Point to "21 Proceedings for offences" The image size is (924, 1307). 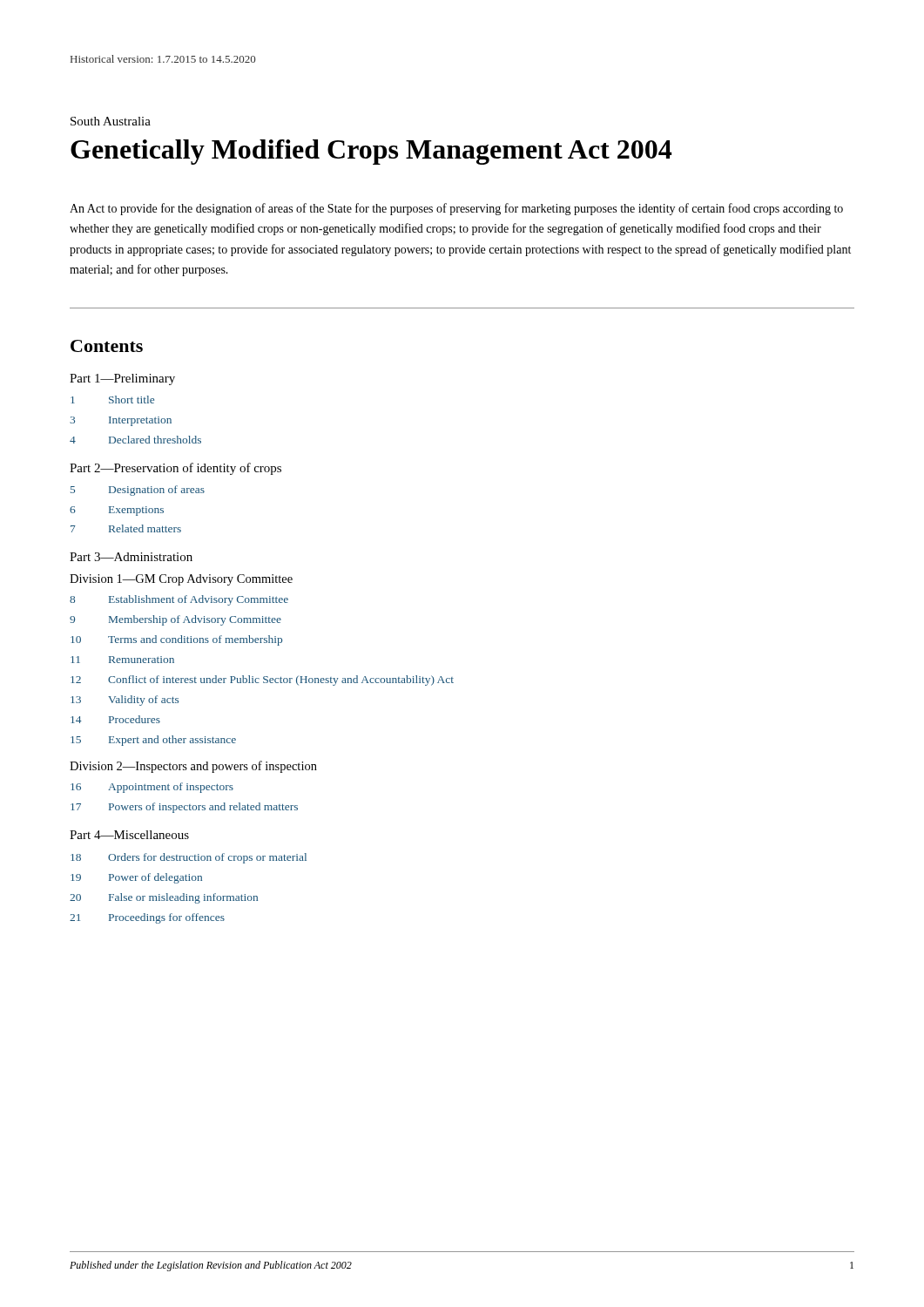point(147,918)
